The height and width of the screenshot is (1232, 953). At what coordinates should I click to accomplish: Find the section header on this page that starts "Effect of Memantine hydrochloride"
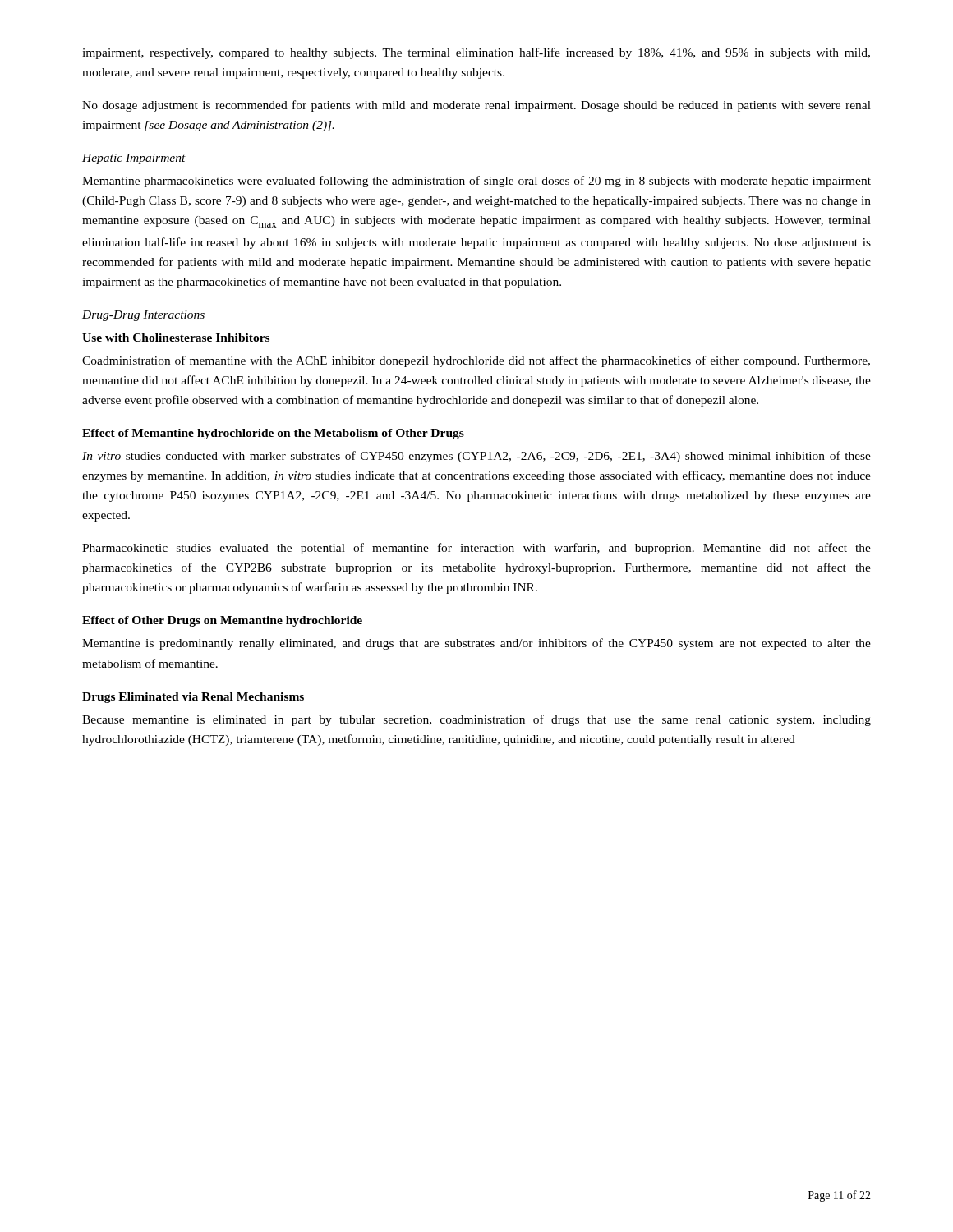coord(273,434)
